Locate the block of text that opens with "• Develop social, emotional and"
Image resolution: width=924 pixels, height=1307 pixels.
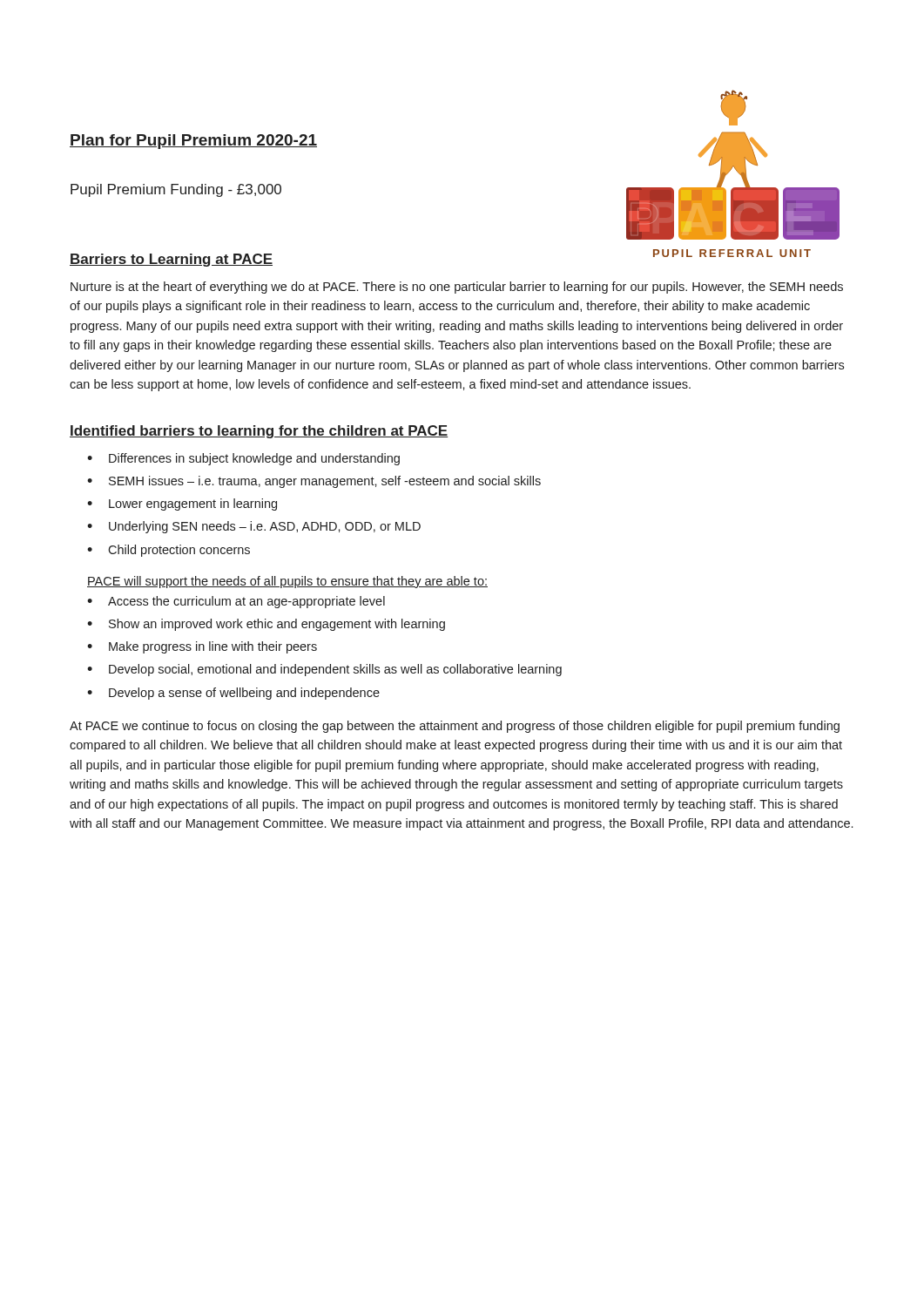[x=471, y=670]
